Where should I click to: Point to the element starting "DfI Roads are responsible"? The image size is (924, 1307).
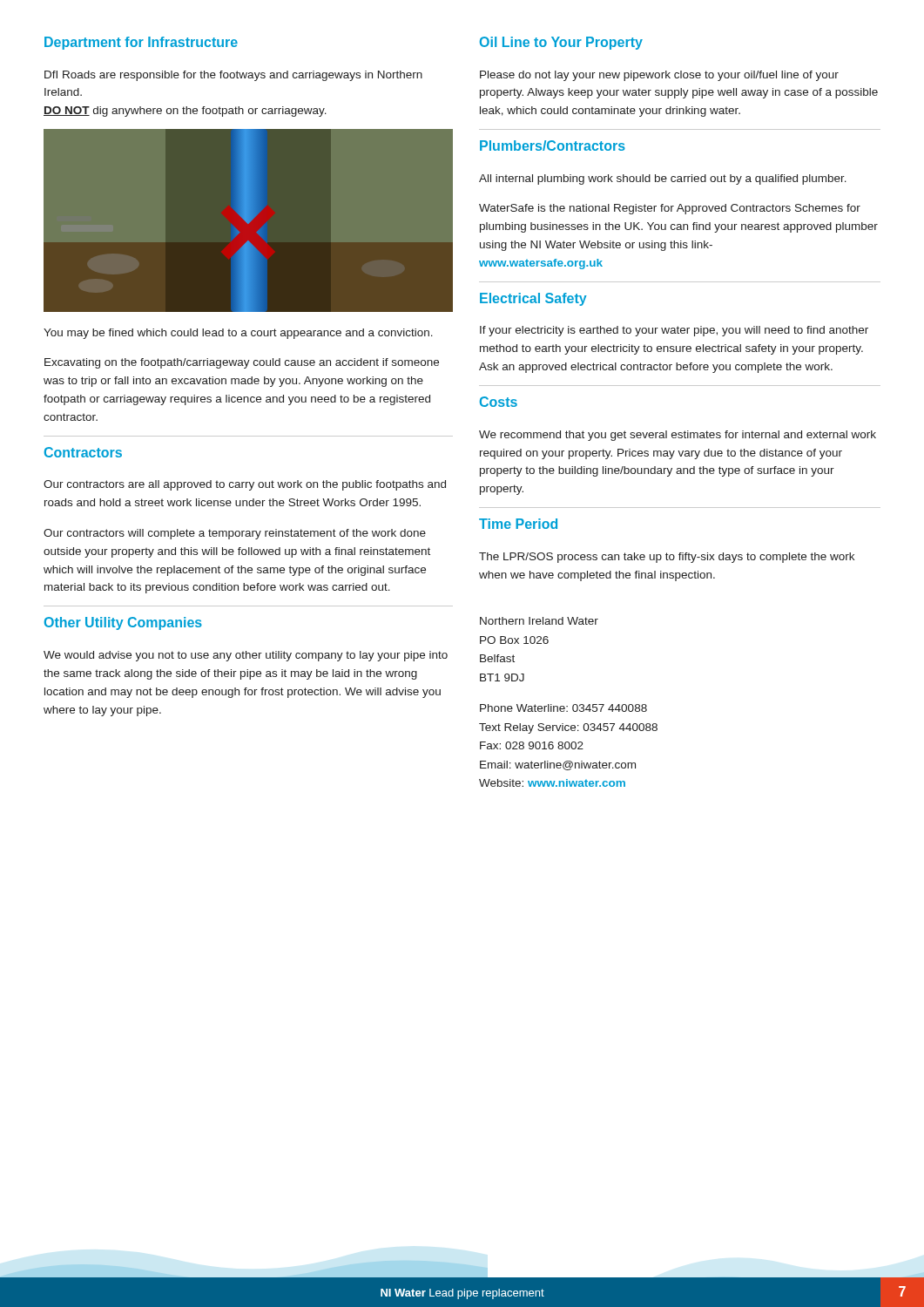pyautogui.click(x=233, y=76)
